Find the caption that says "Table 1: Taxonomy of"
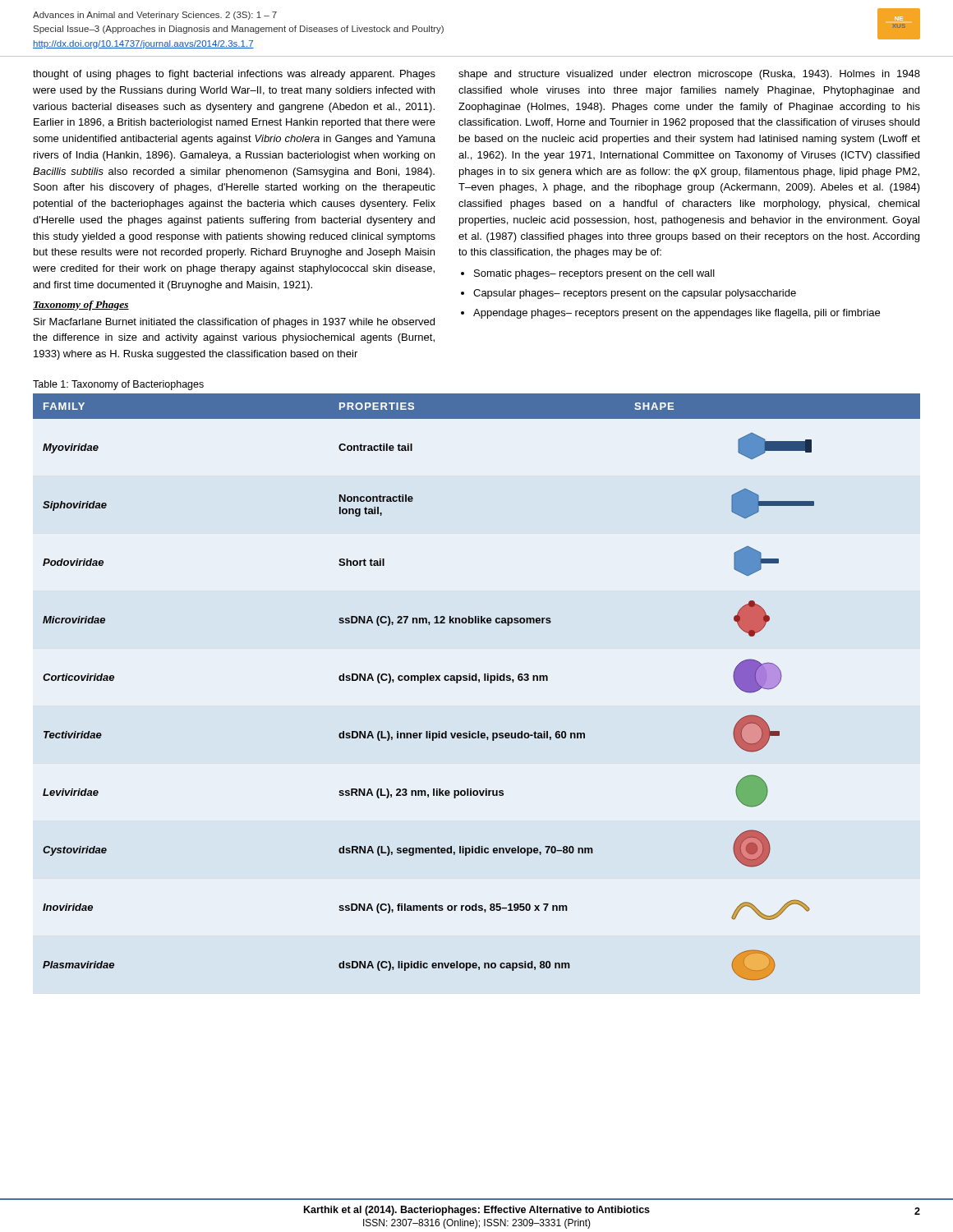This screenshot has width=953, height=1232. coord(476,384)
